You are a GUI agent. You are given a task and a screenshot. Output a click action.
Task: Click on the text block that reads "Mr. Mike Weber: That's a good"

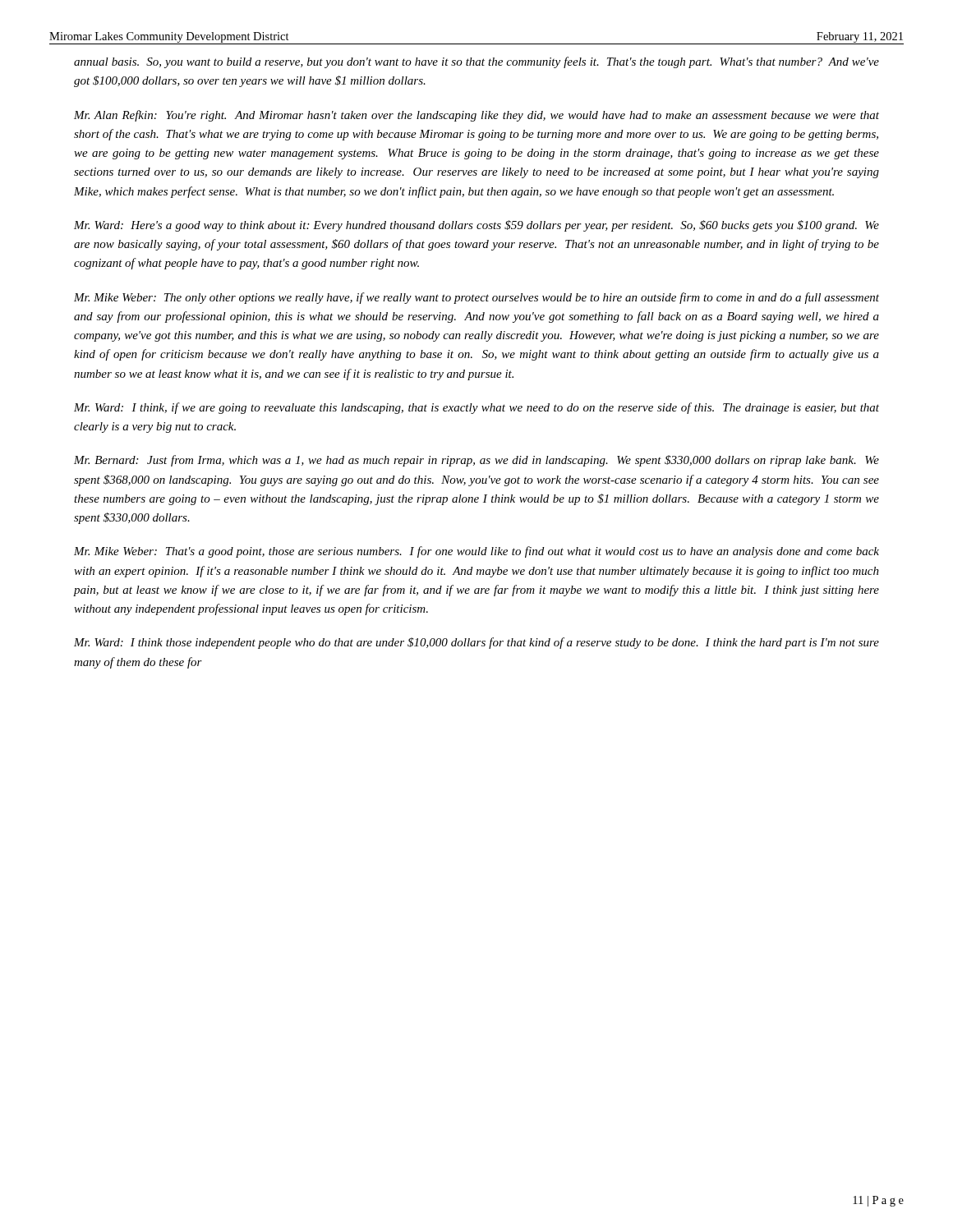coord(476,580)
